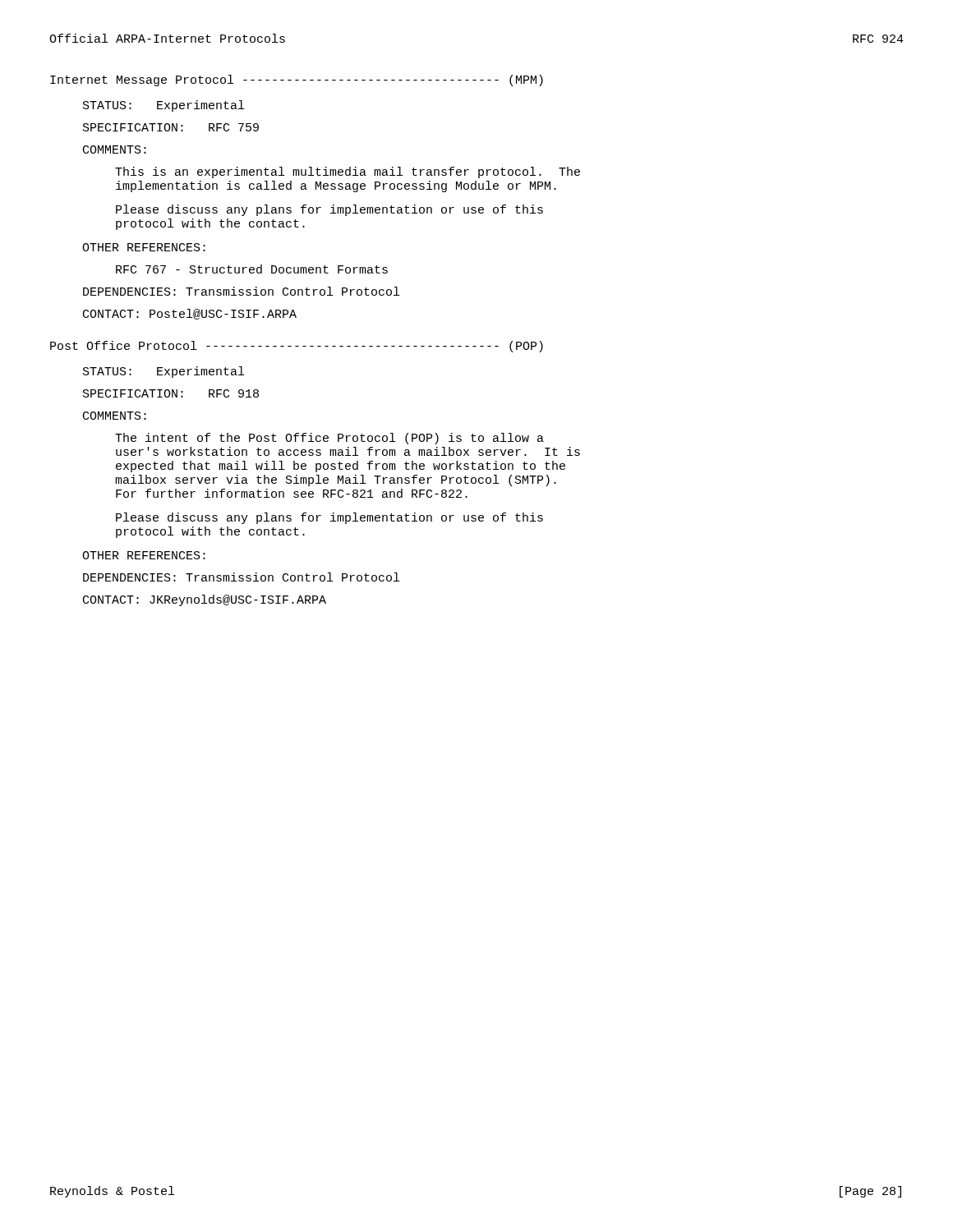This screenshot has width=953, height=1232.
Task: Click where it says "CONTACT: Postel@USC-ISIF.ARPA"
Action: click(x=189, y=315)
